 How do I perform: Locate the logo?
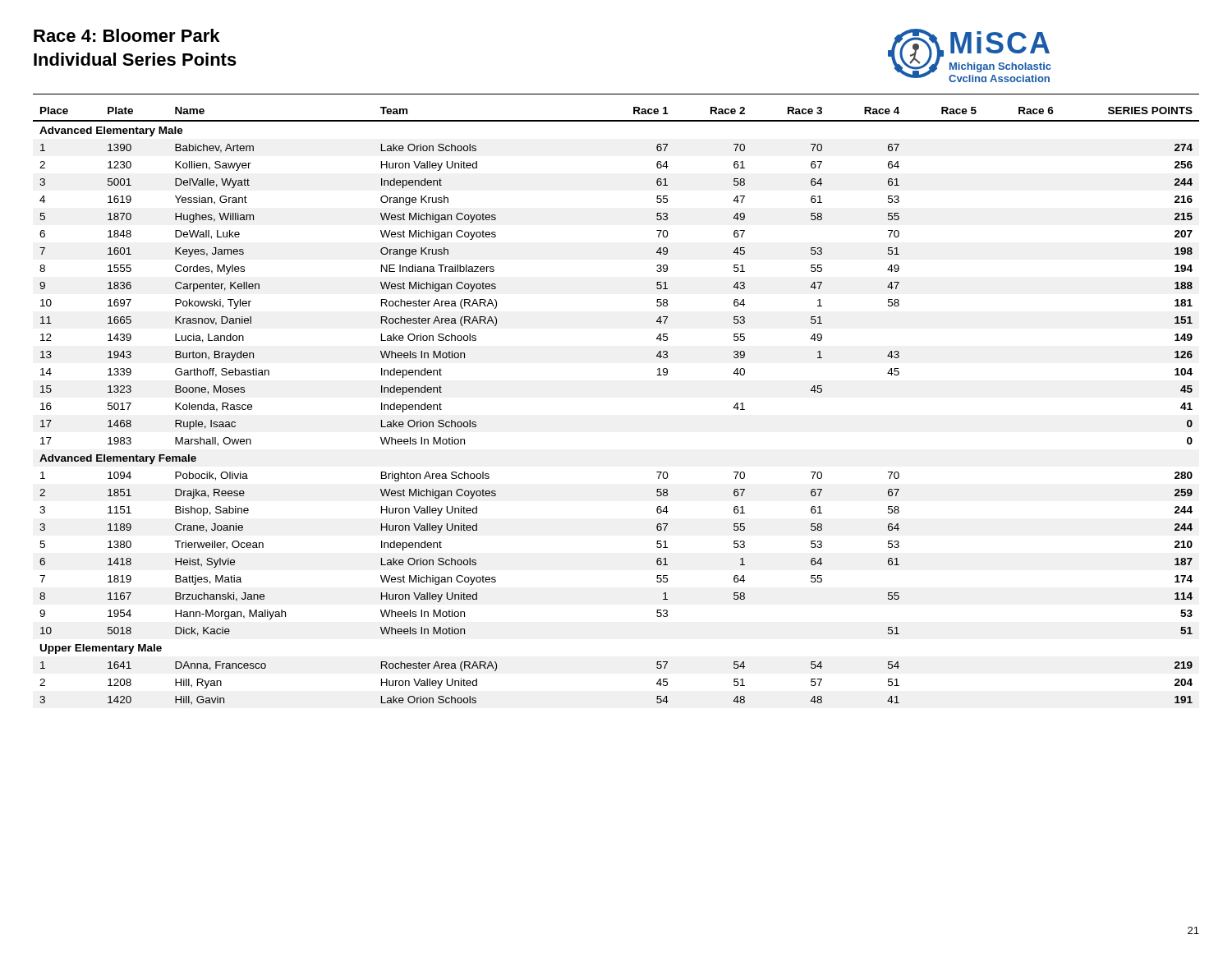tap(1043, 55)
